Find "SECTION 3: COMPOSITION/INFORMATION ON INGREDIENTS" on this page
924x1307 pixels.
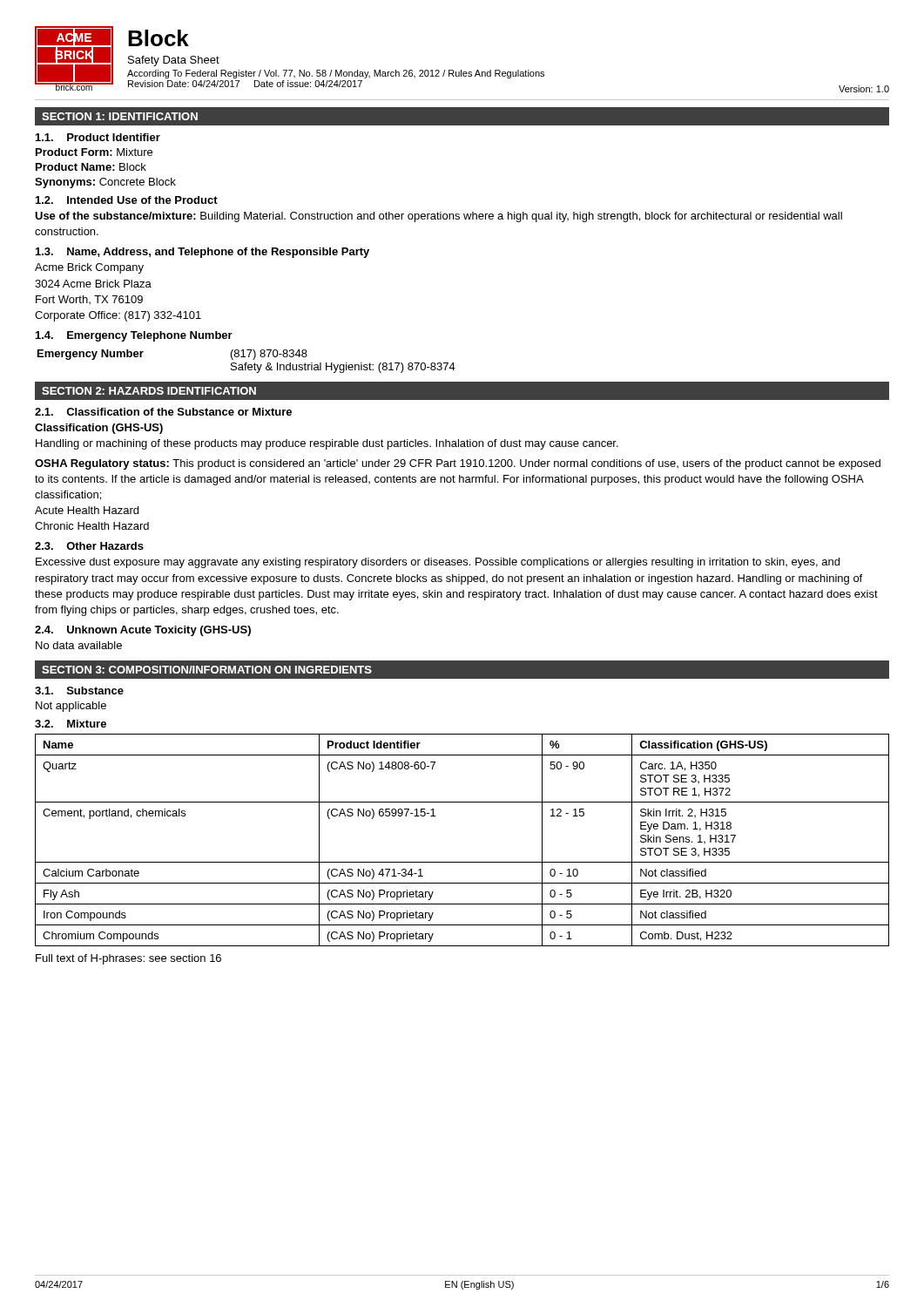[x=207, y=670]
